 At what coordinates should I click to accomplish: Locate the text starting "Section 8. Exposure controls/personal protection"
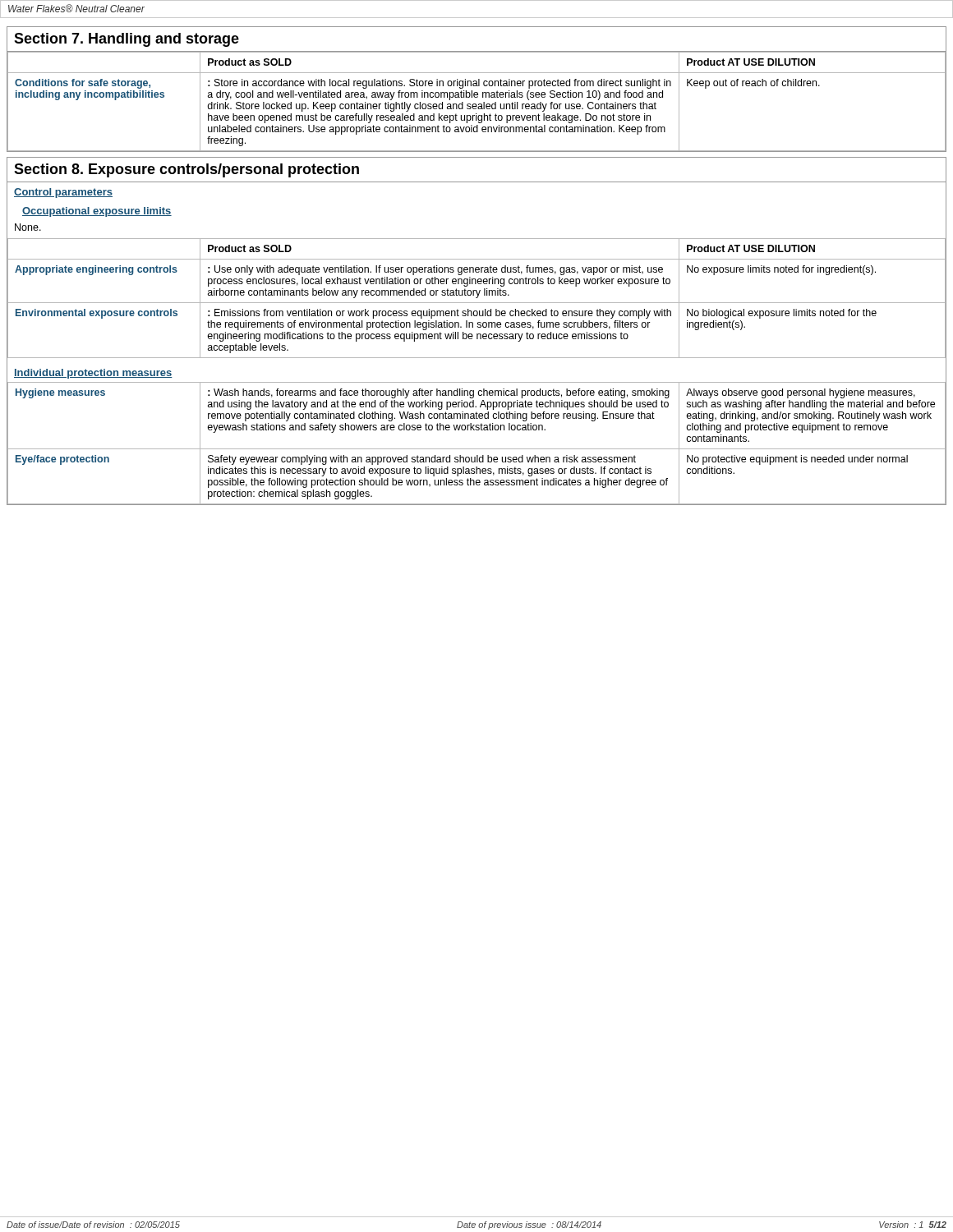pos(187,169)
